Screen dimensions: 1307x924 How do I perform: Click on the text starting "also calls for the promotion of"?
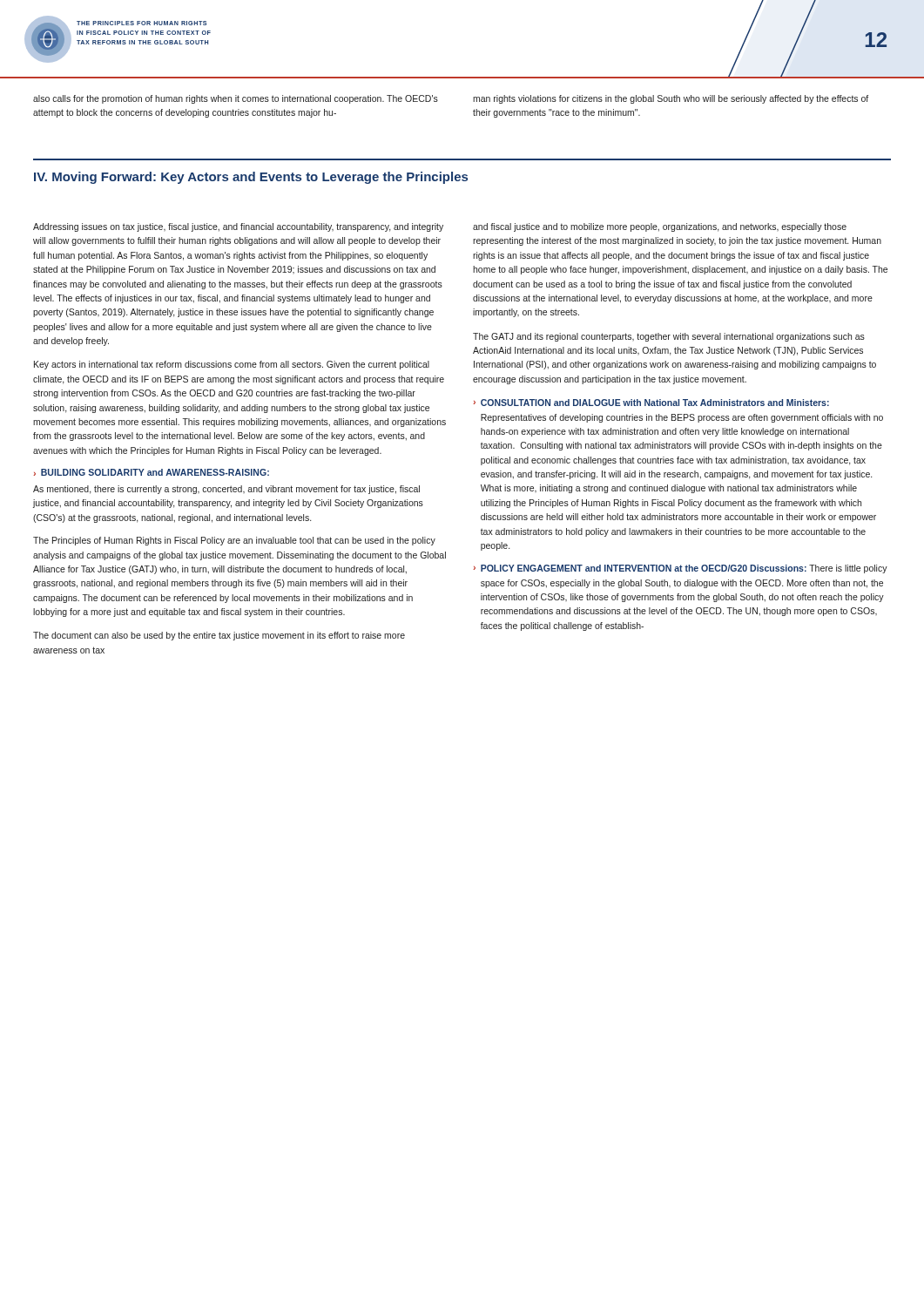tap(235, 106)
